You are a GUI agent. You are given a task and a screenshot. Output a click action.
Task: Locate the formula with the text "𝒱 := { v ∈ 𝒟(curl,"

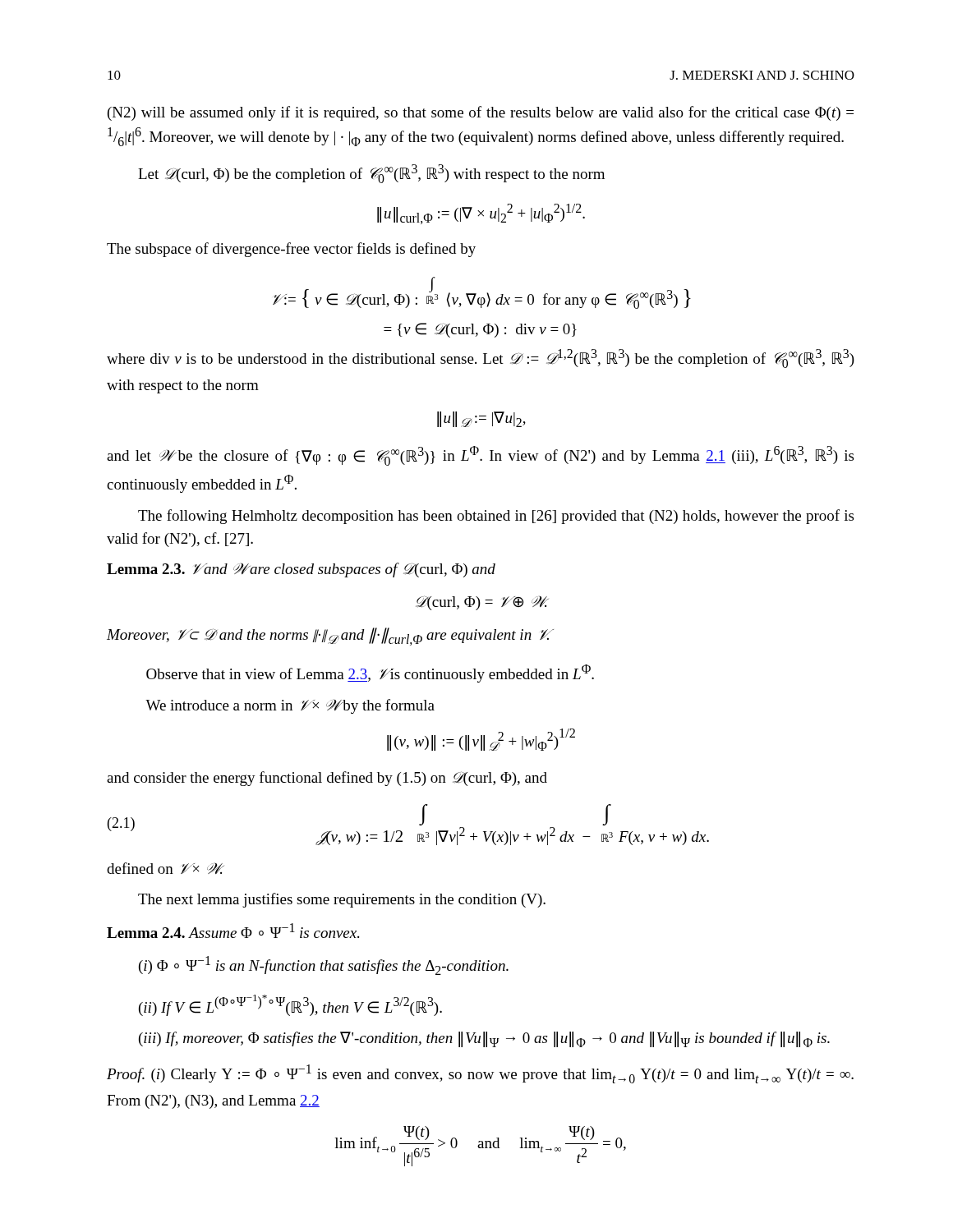481,304
